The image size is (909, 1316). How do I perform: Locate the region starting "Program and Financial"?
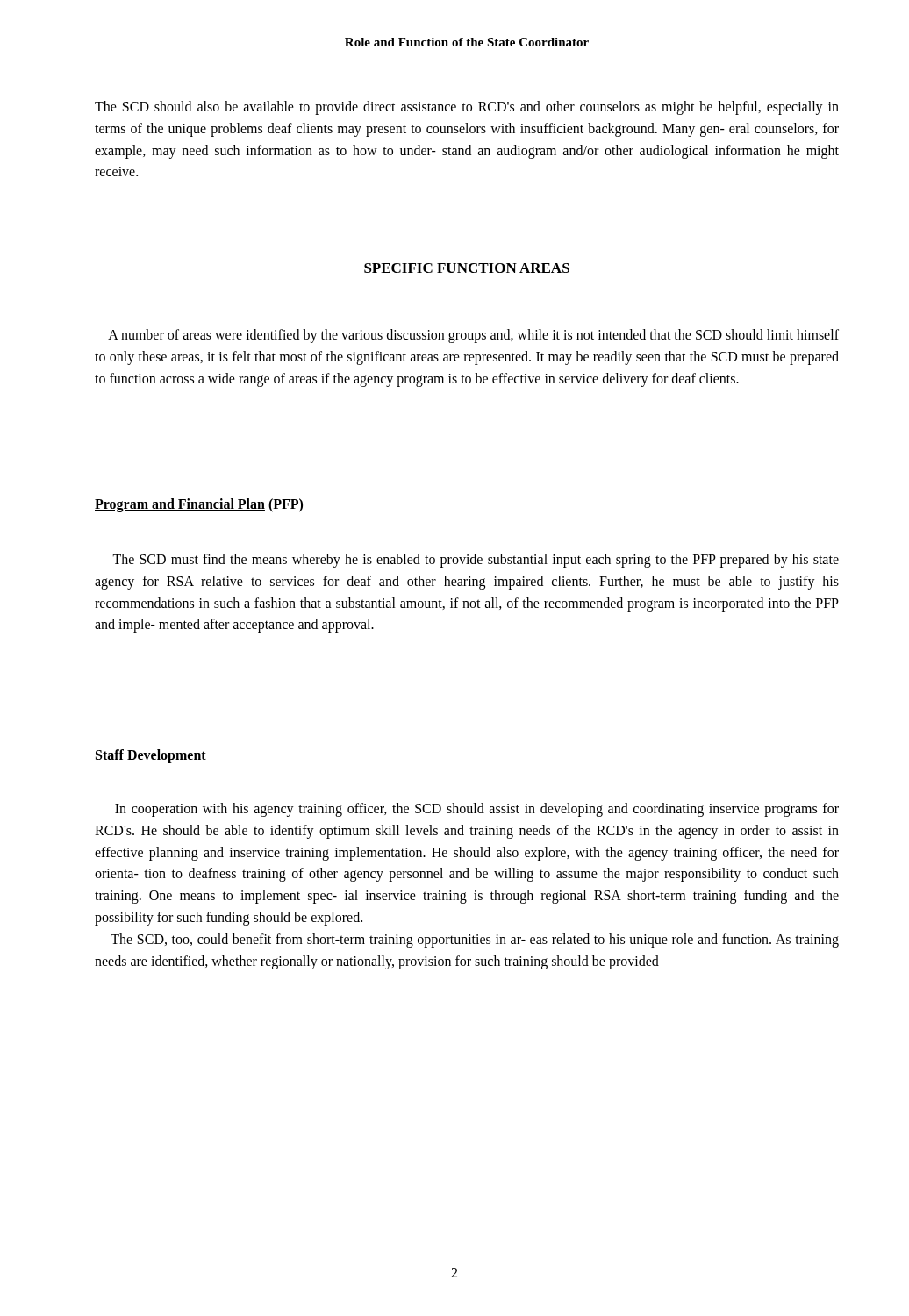199,504
